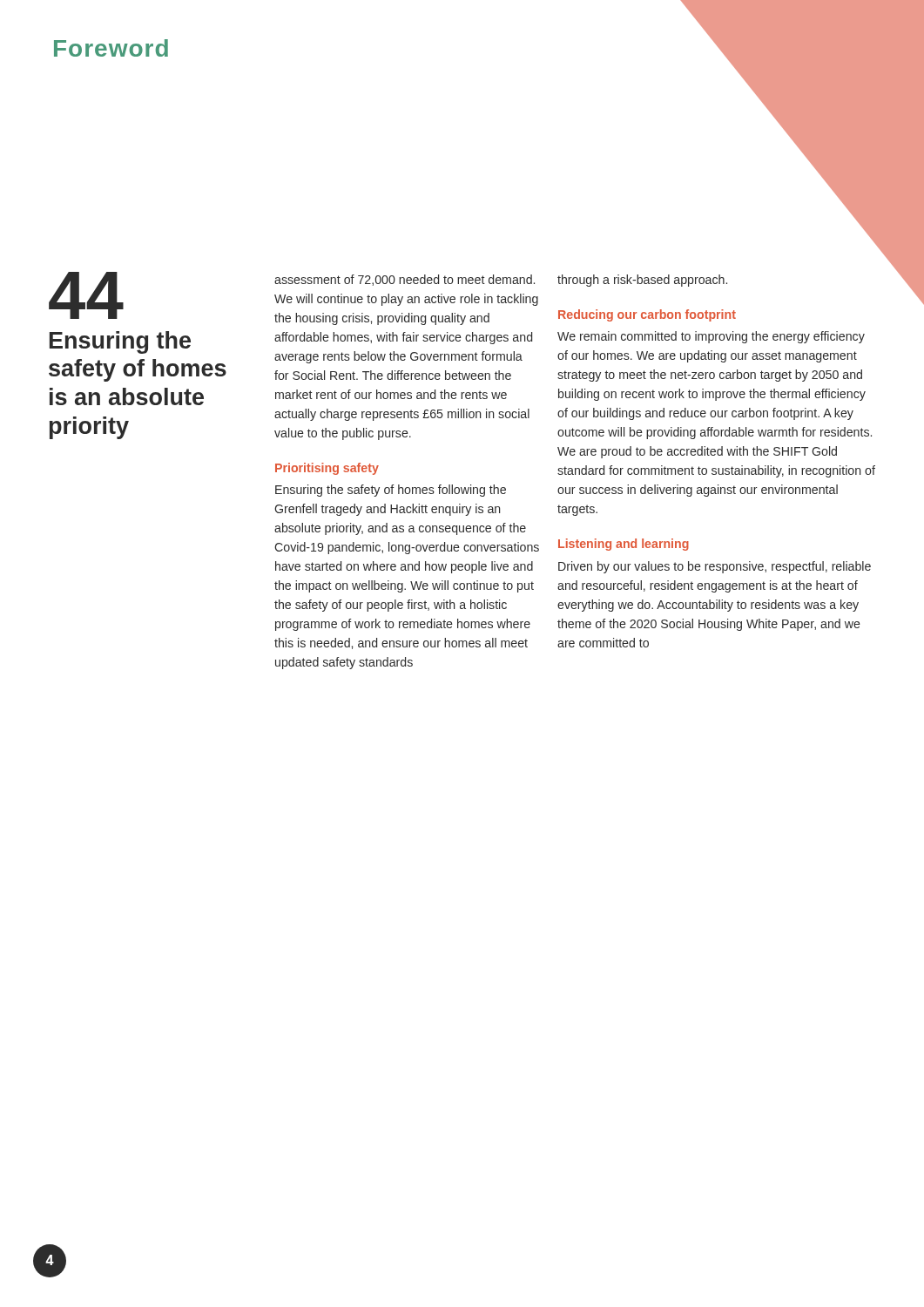Where does it say "Listening and learning"?
Screen dimensions: 1307x924
point(623,544)
